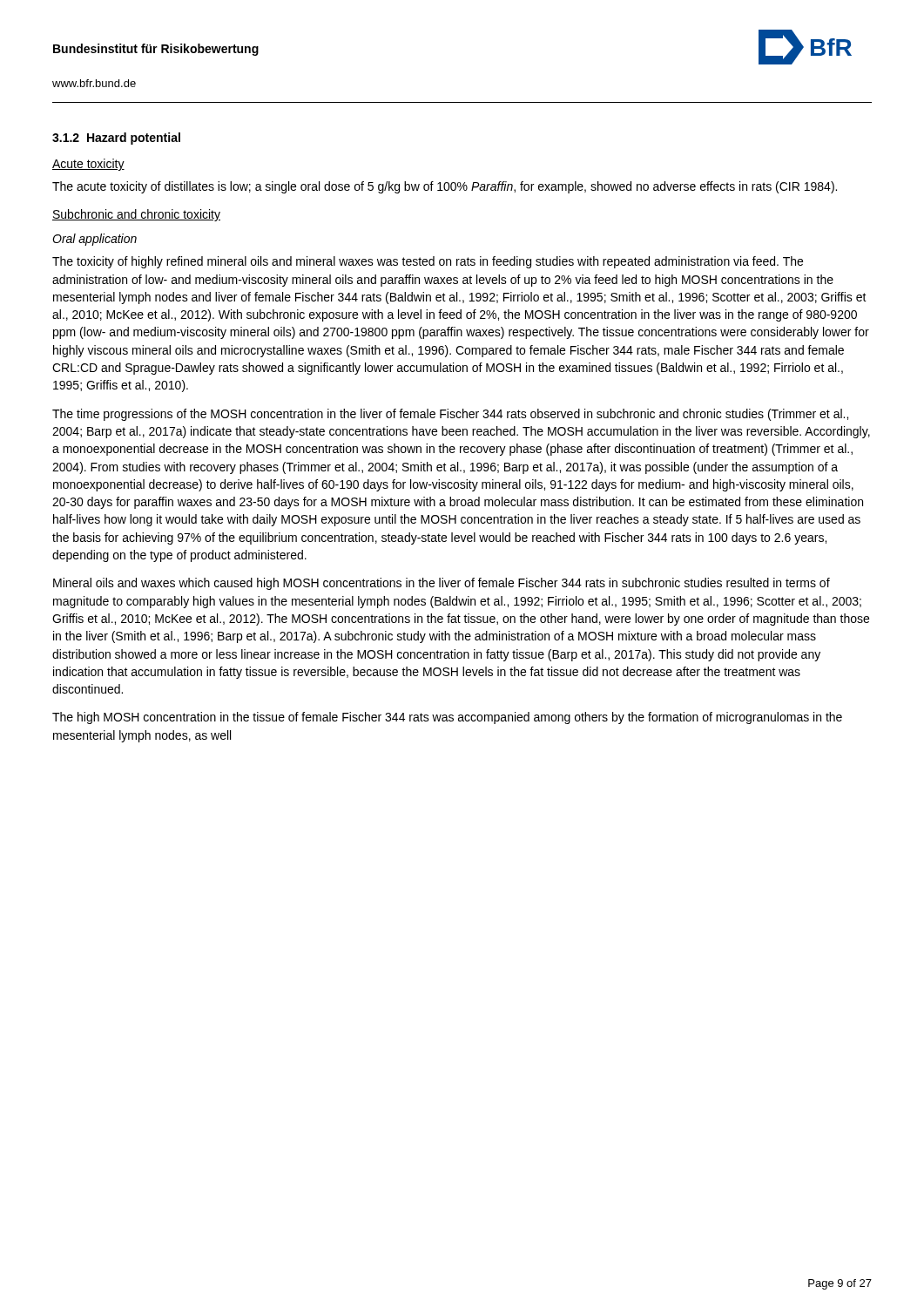Select the text block starting "Subchronic and chronic toxicity"
The image size is (924, 1307).
136,215
